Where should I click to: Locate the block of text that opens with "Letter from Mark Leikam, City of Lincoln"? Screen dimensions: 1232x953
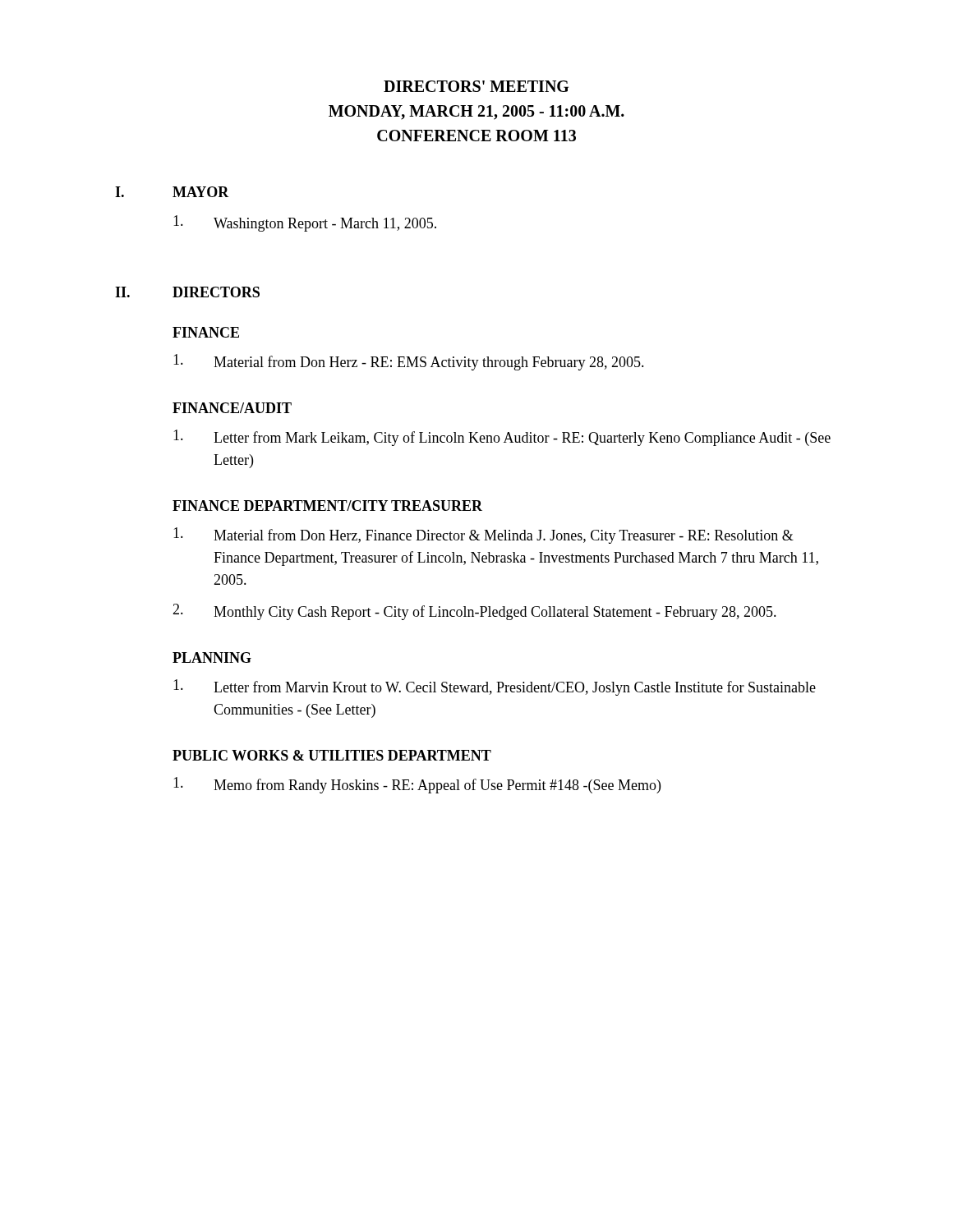505,449
